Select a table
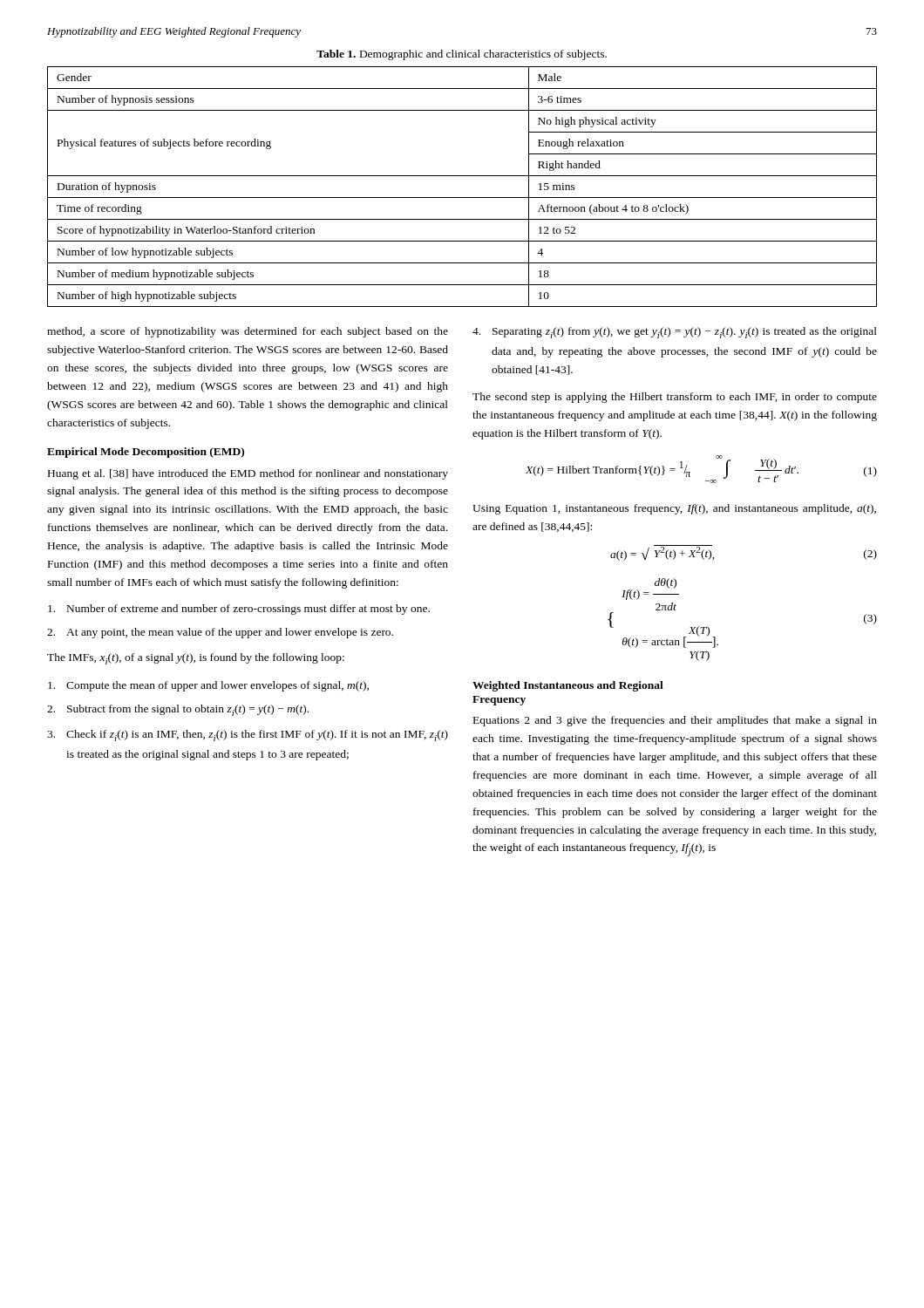The image size is (924, 1308). coord(462,187)
